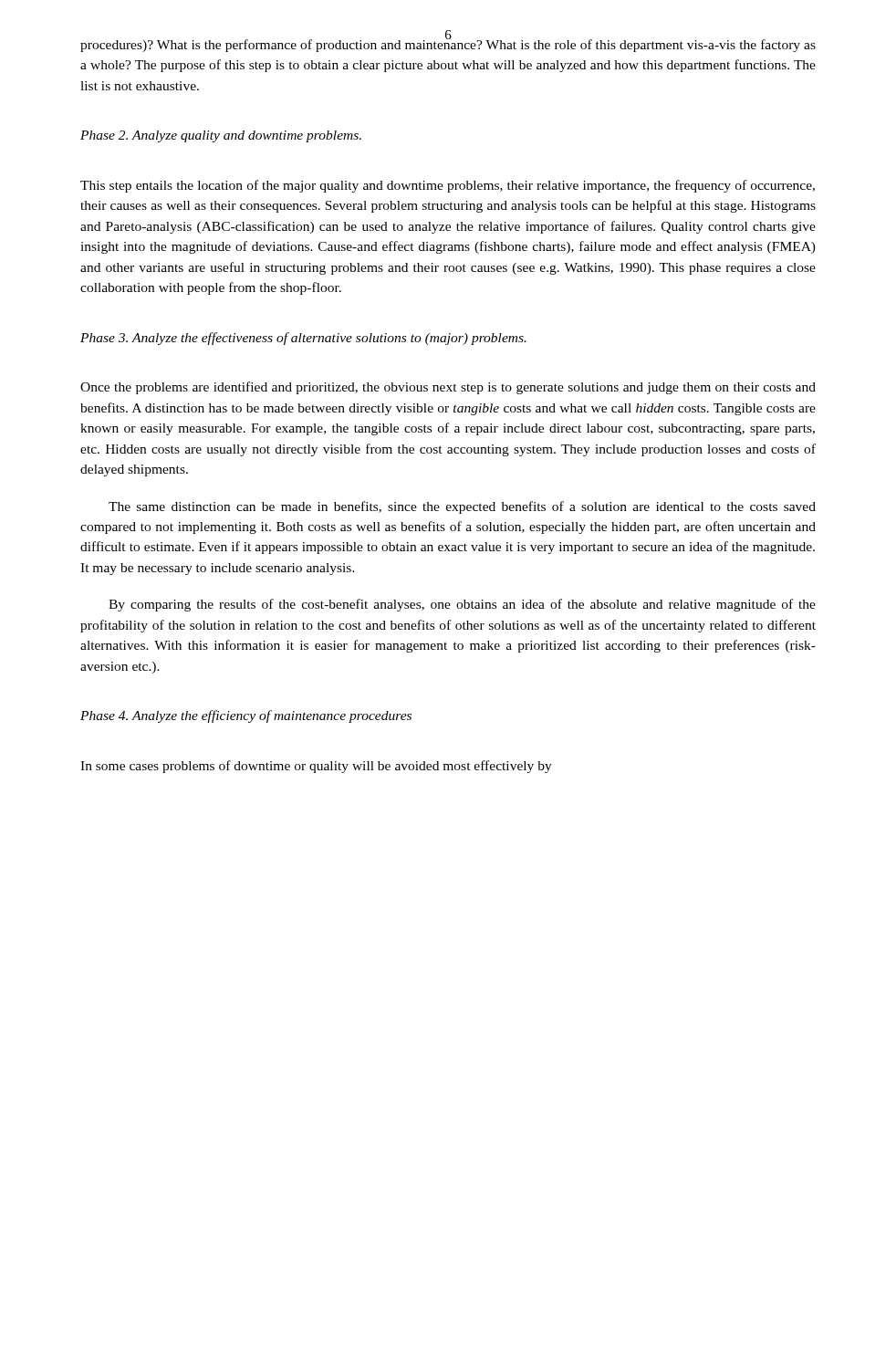
Task: Click on the region starting "Phase 2. Analyze quality and downtime"
Action: (x=221, y=136)
